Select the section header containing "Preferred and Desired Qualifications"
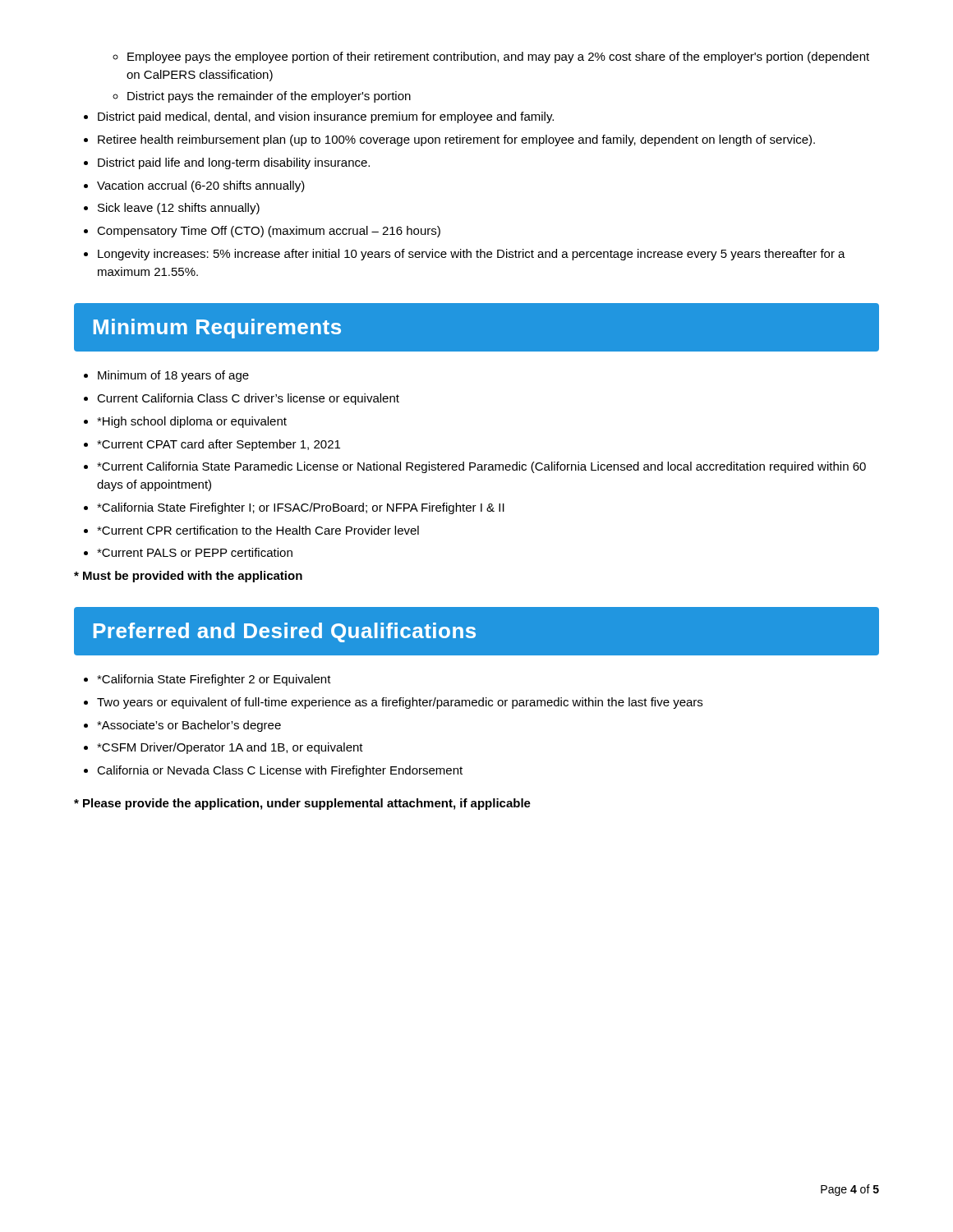This screenshot has width=953, height=1232. click(476, 631)
